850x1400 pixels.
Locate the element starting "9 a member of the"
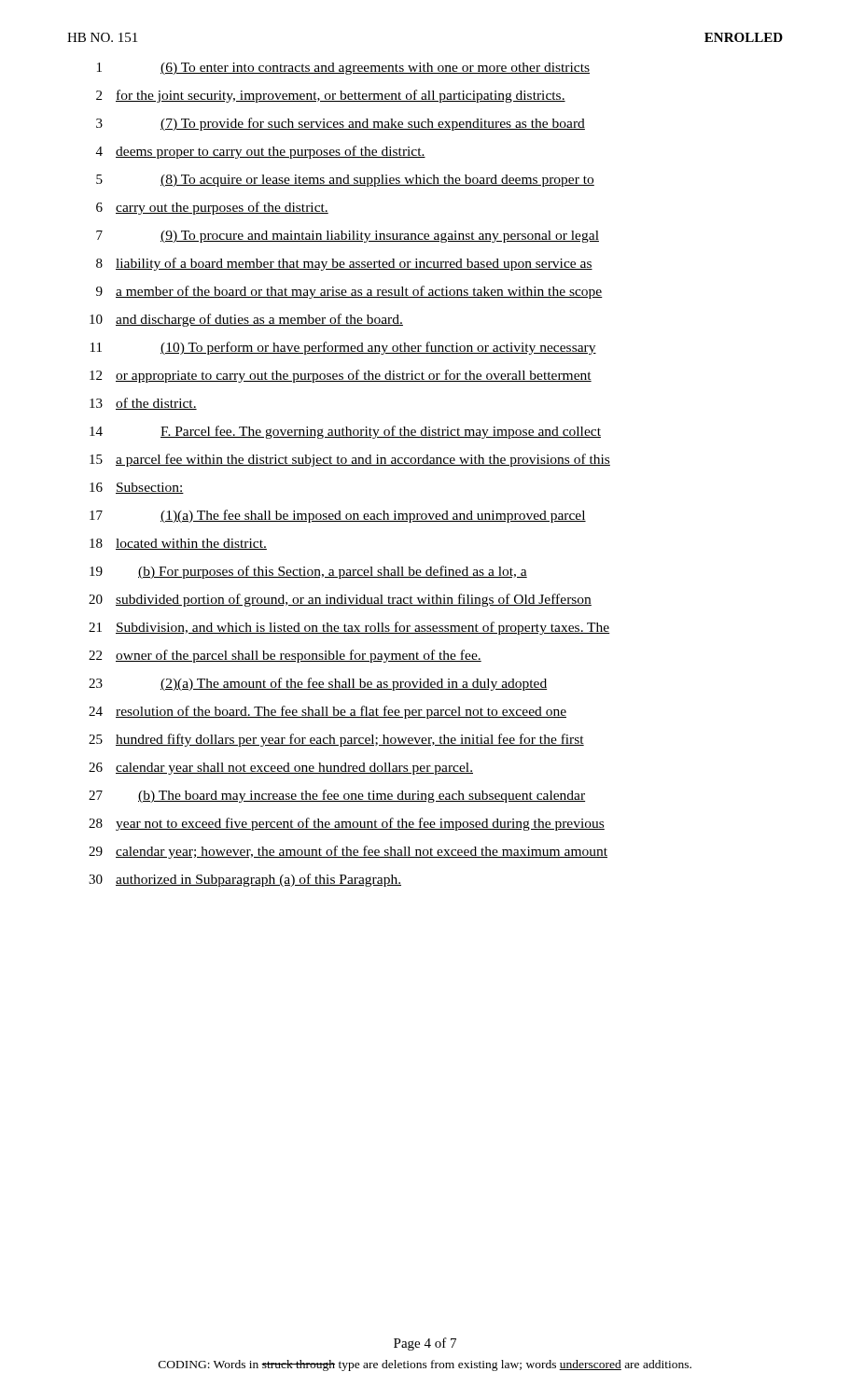tap(425, 291)
